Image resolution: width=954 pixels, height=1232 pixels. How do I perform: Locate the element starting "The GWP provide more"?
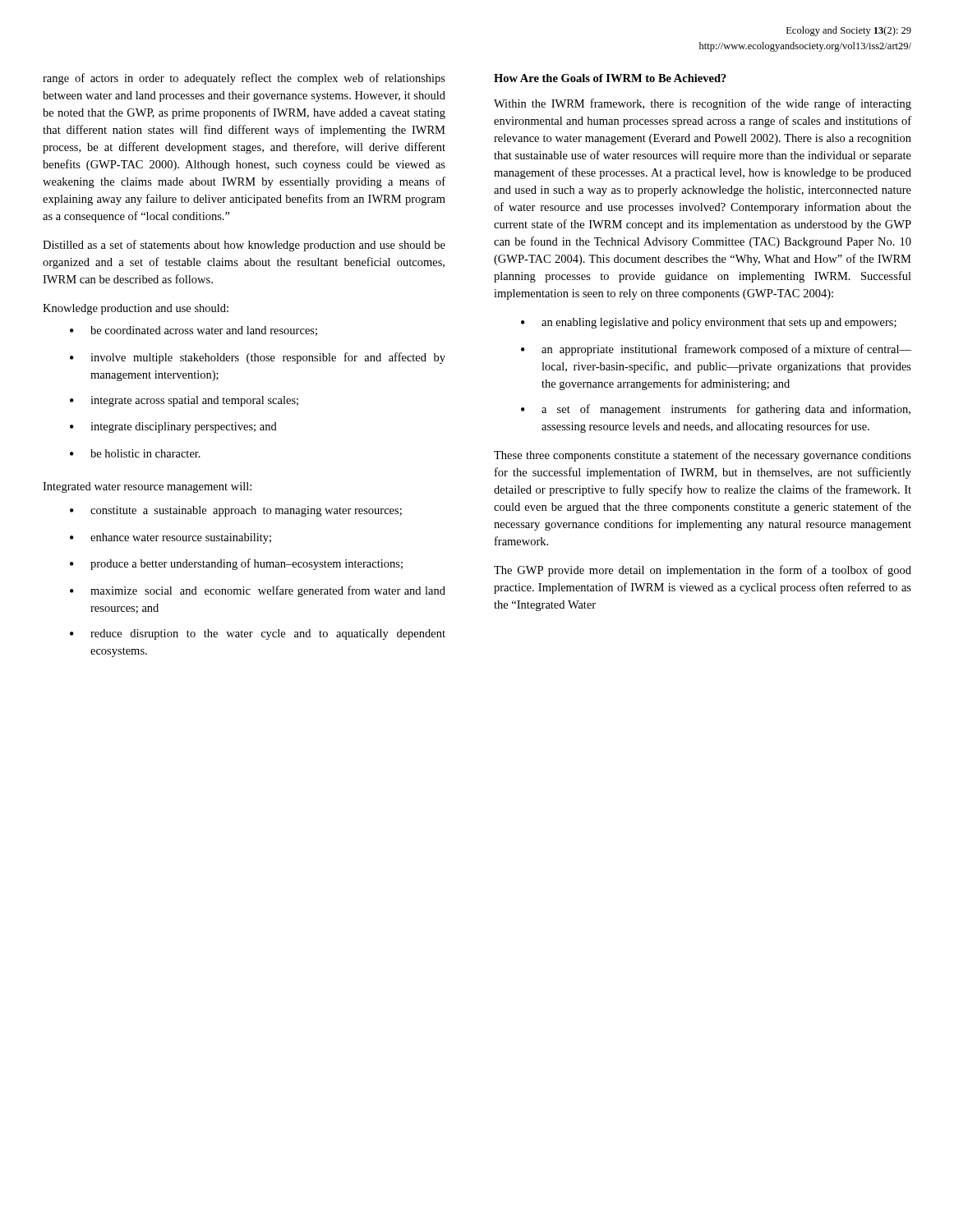(x=703, y=587)
